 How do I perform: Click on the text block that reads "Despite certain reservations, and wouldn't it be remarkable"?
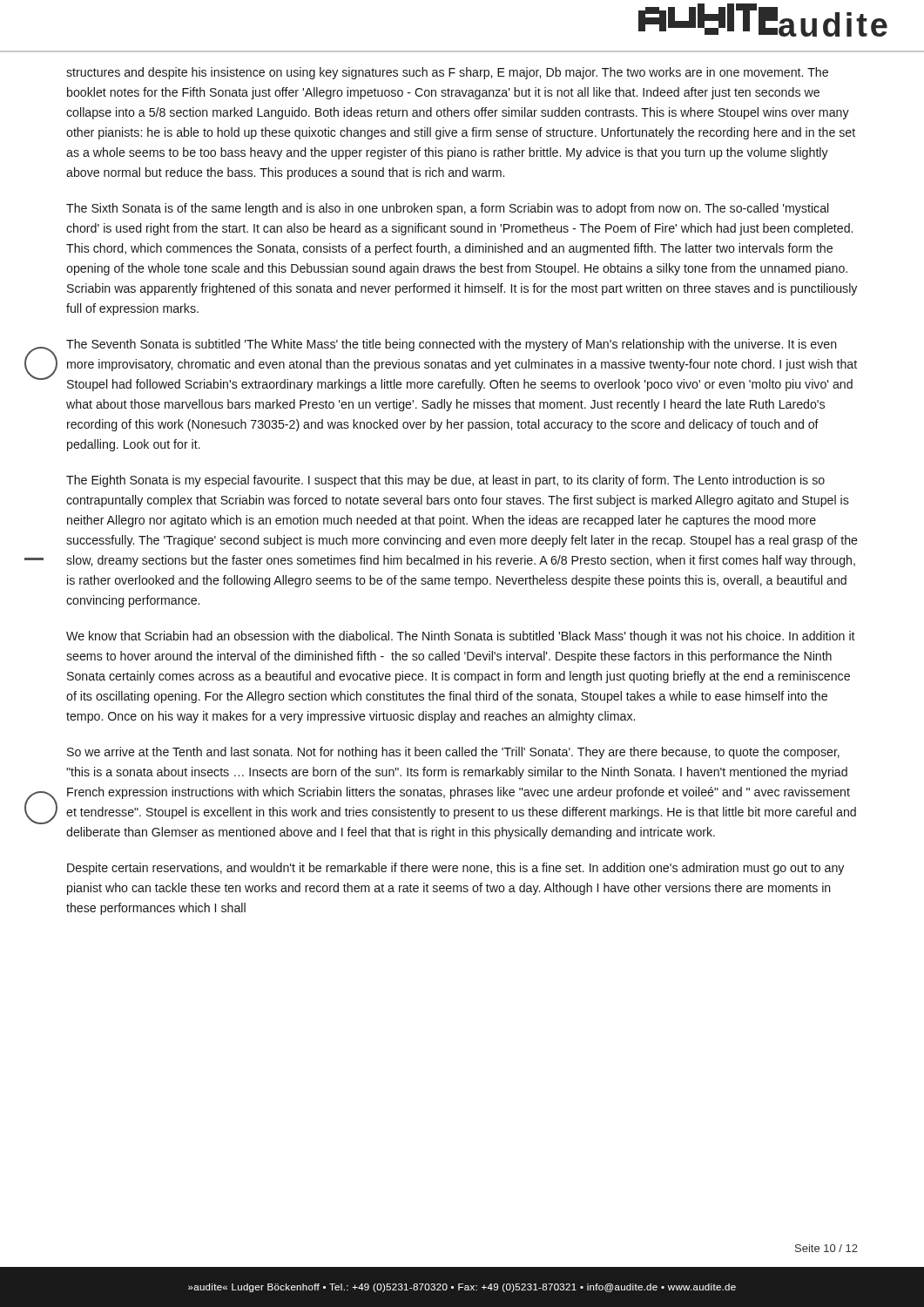point(455,888)
